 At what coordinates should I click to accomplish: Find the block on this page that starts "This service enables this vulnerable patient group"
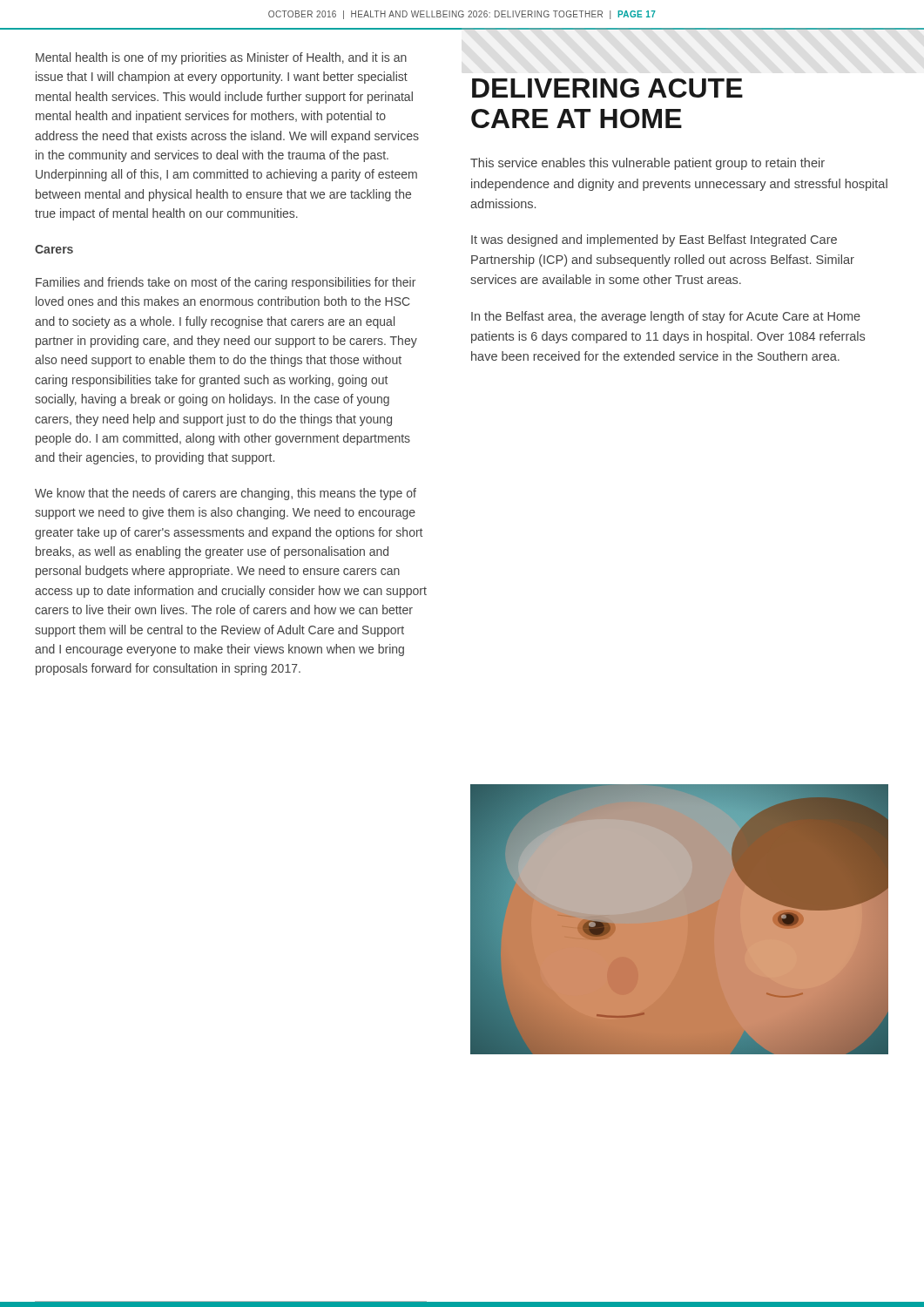[x=679, y=184]
